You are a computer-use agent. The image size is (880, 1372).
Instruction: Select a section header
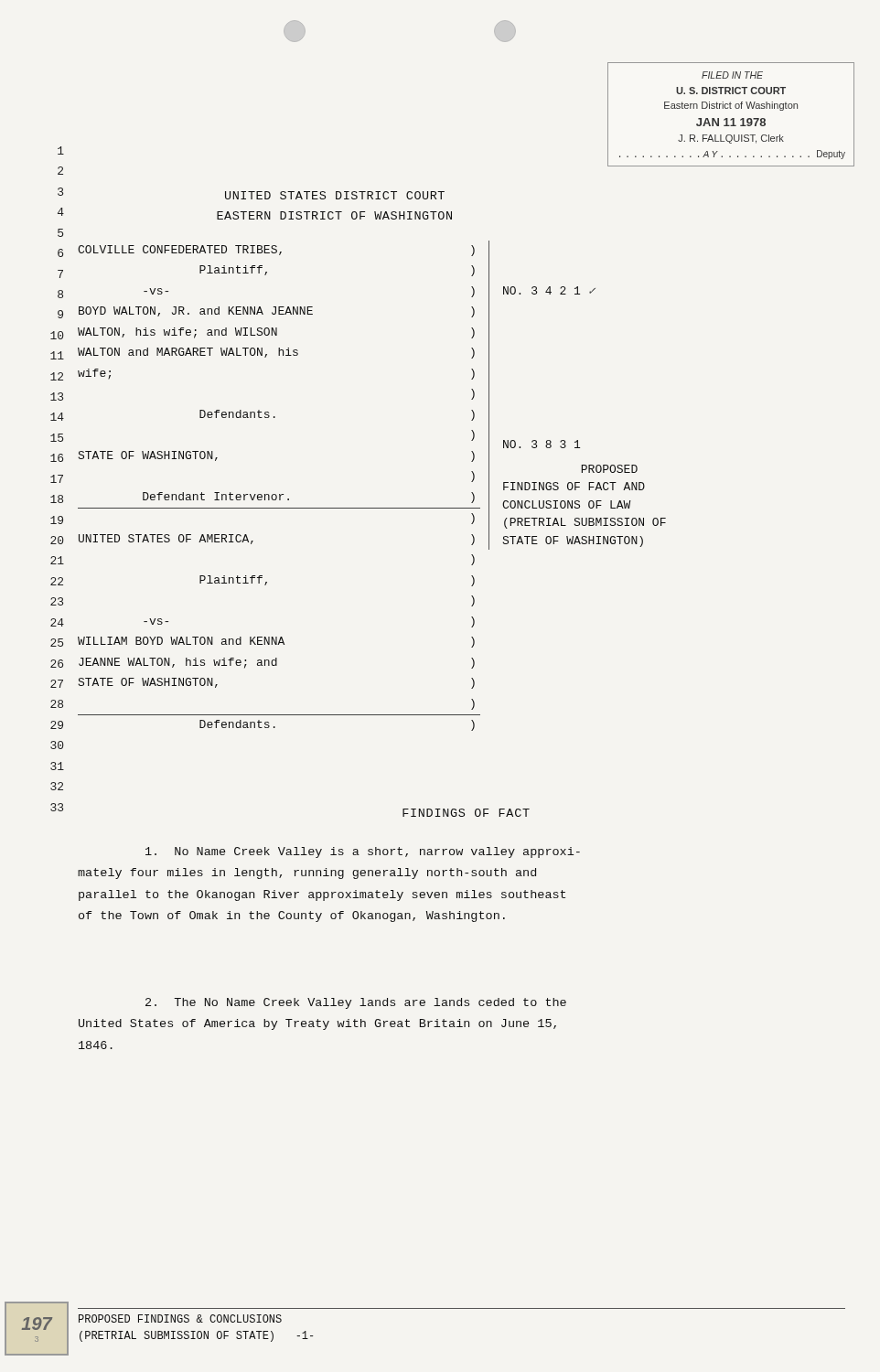pyautogui.click(x=466, y=814)
